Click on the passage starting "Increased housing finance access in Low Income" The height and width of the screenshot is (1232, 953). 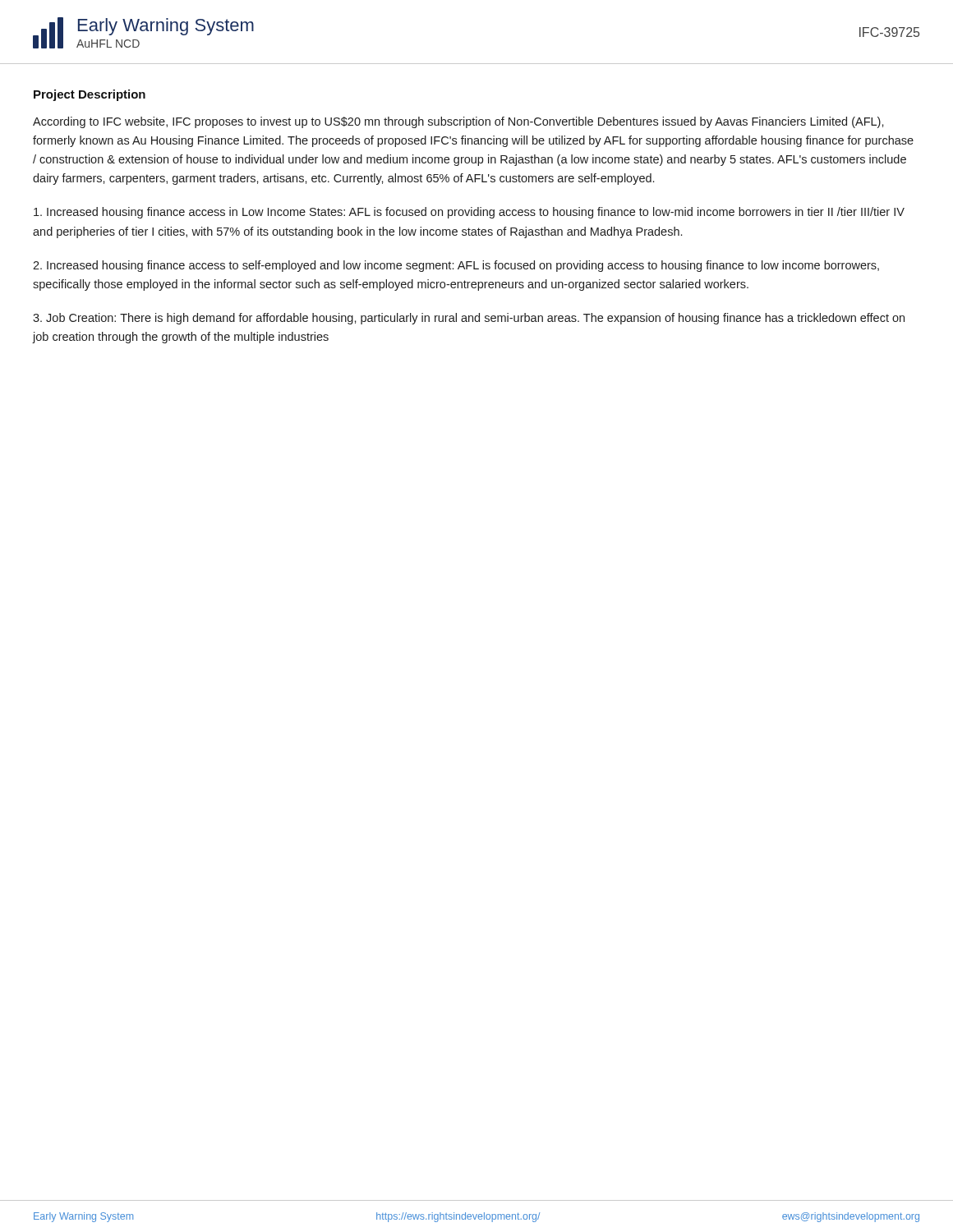[469, 222]
